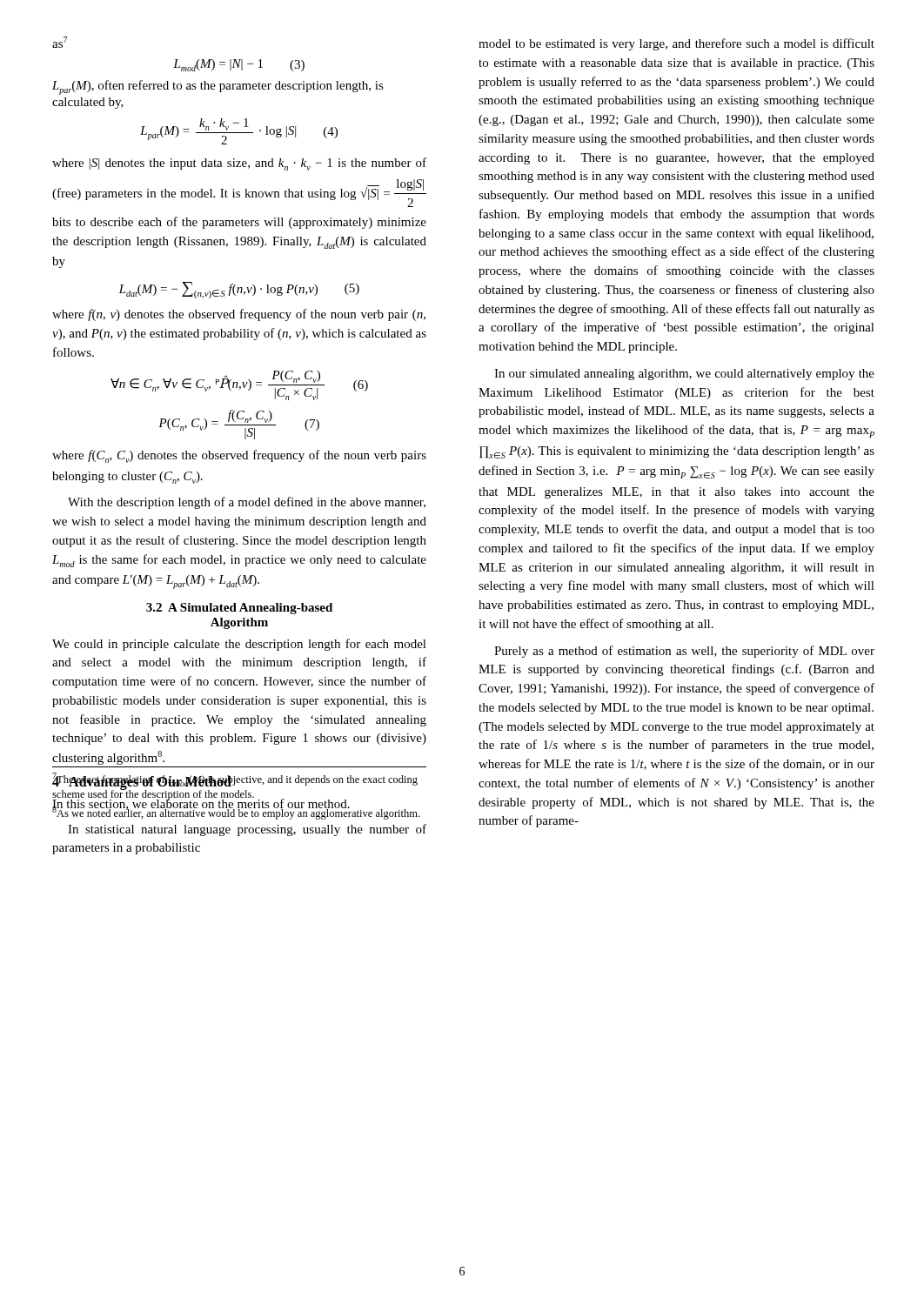Find the block on this page that starts "We could in principle calculate the description"
The height and width of the screenshot is (1305, 924).
point(239,701)
